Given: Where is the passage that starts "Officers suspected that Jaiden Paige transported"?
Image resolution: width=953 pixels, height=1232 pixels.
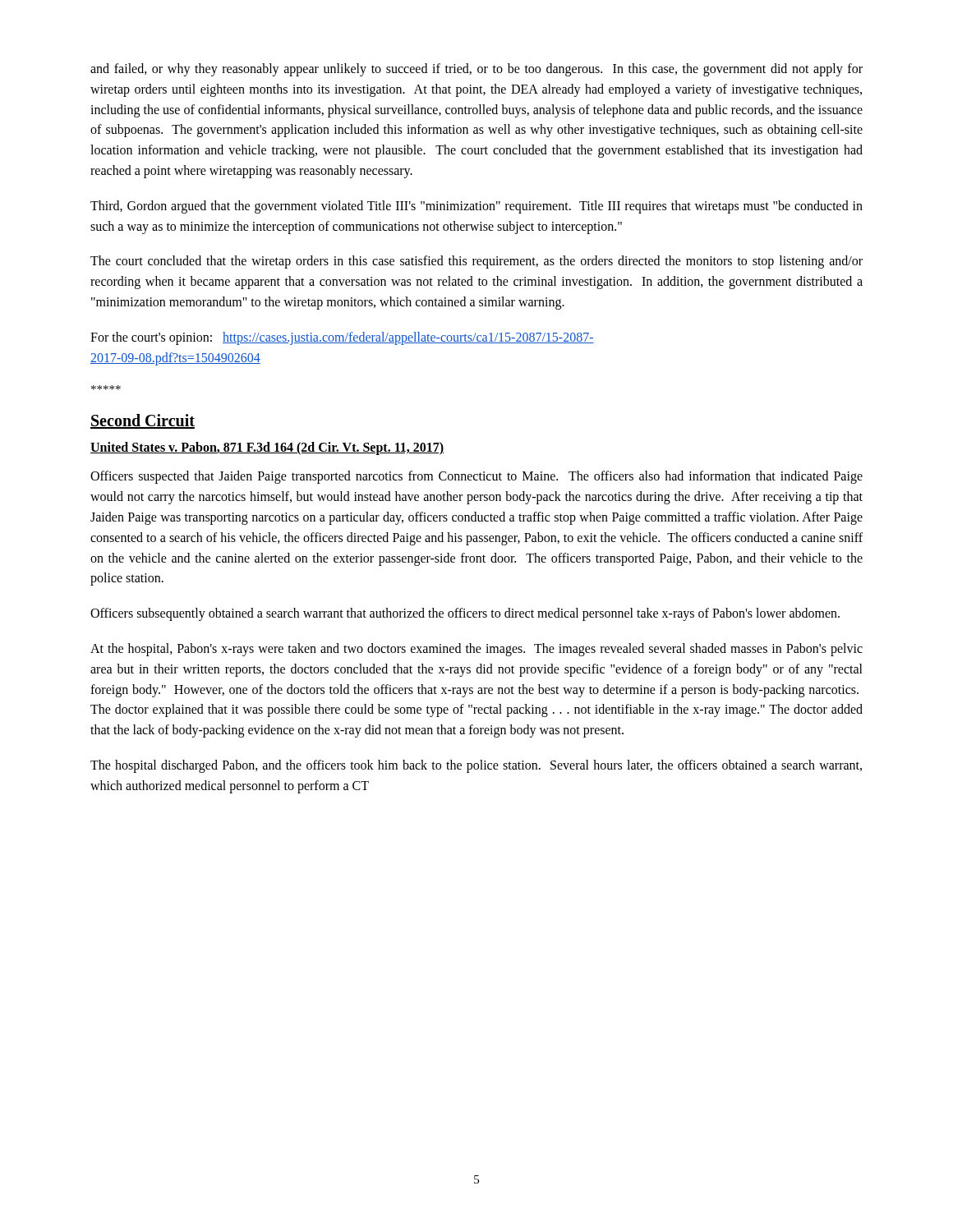Looking at the screenshot, I should 476,527.
